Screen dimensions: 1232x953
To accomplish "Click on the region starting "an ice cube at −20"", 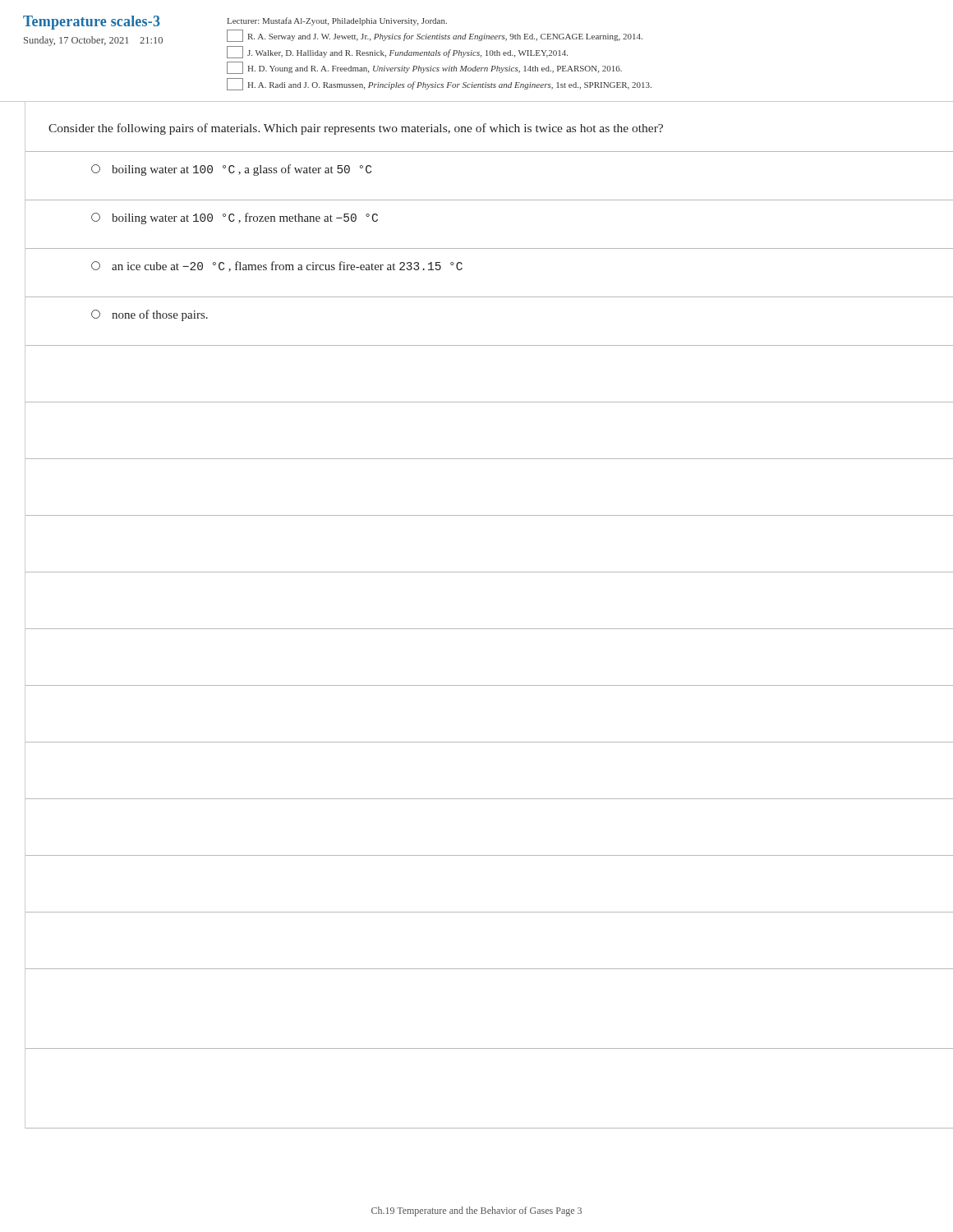I will click(x=277, y=267).
